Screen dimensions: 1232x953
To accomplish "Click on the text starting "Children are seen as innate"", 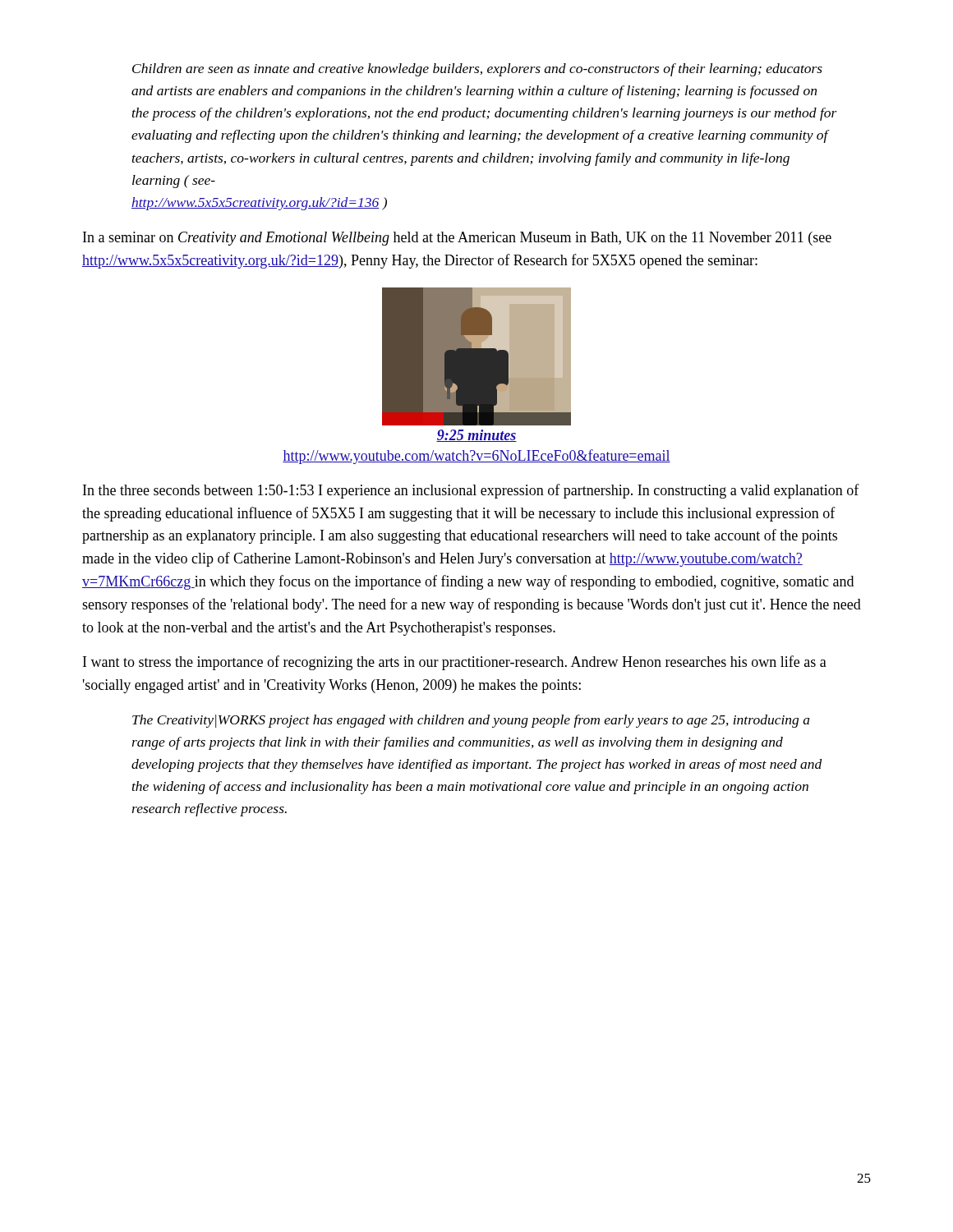I will [x=484, y=135].
